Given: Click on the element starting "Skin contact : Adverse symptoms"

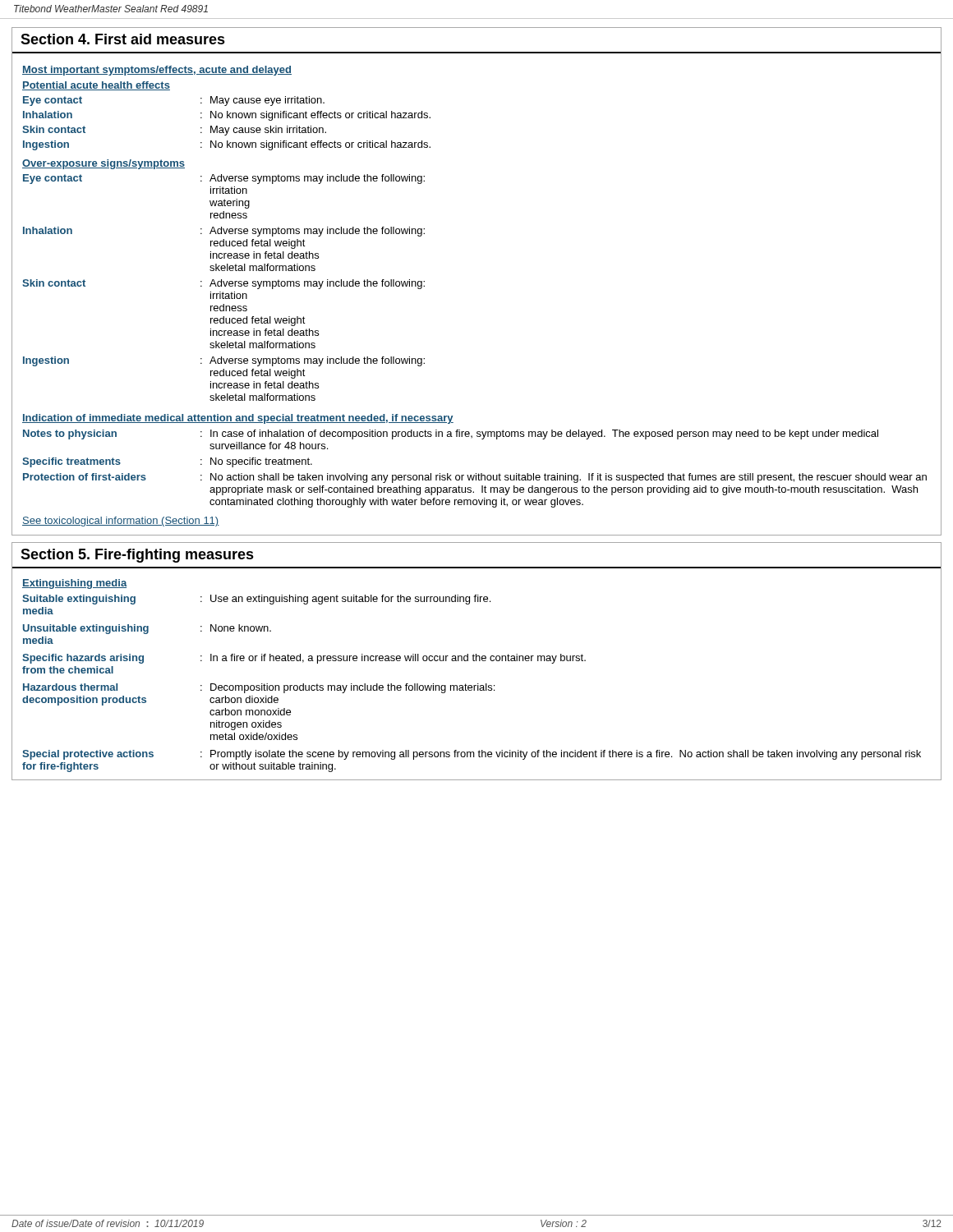Looking at the screenshot, I should pos(223,284).
